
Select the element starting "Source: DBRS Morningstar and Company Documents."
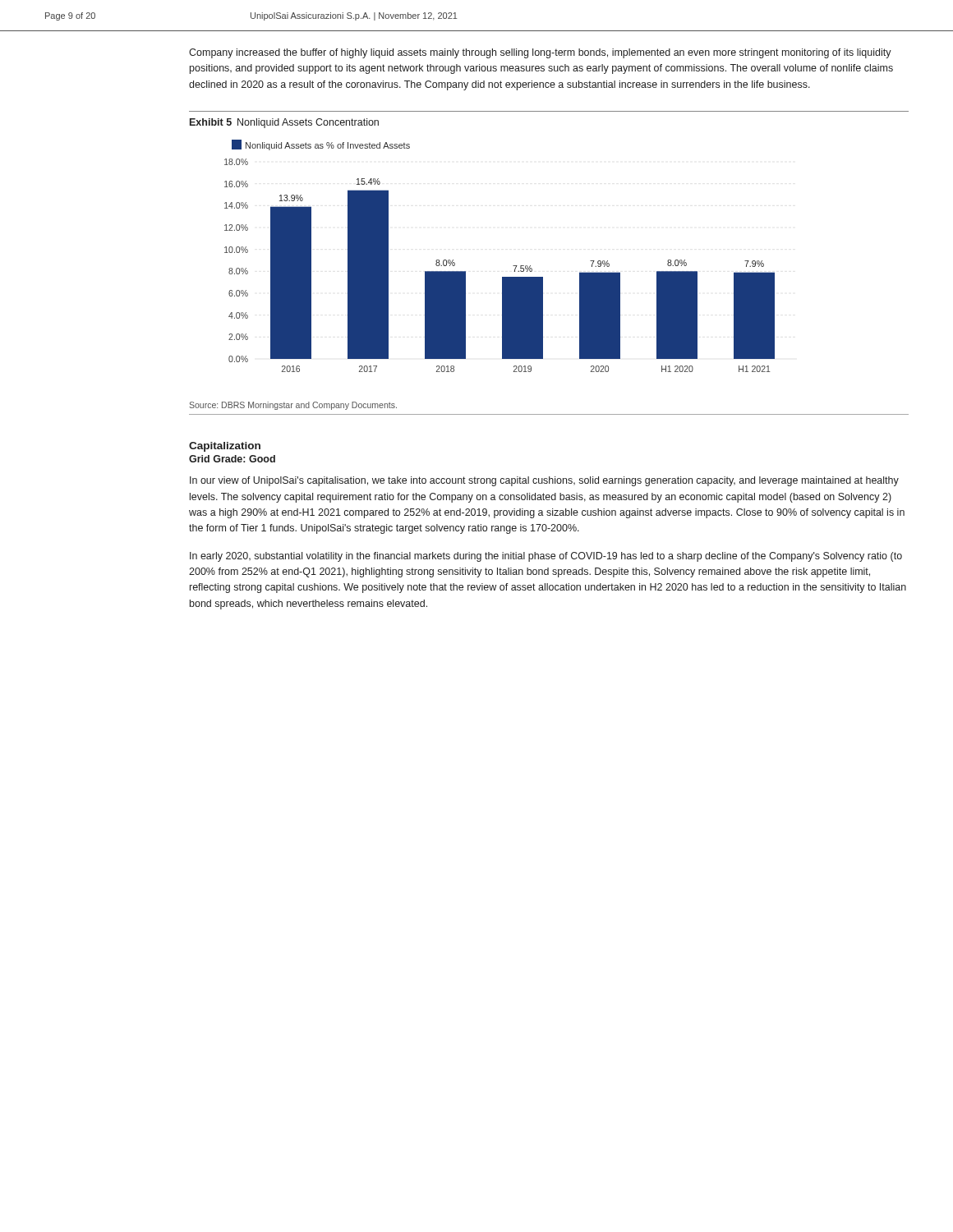(x=293, y=405)
